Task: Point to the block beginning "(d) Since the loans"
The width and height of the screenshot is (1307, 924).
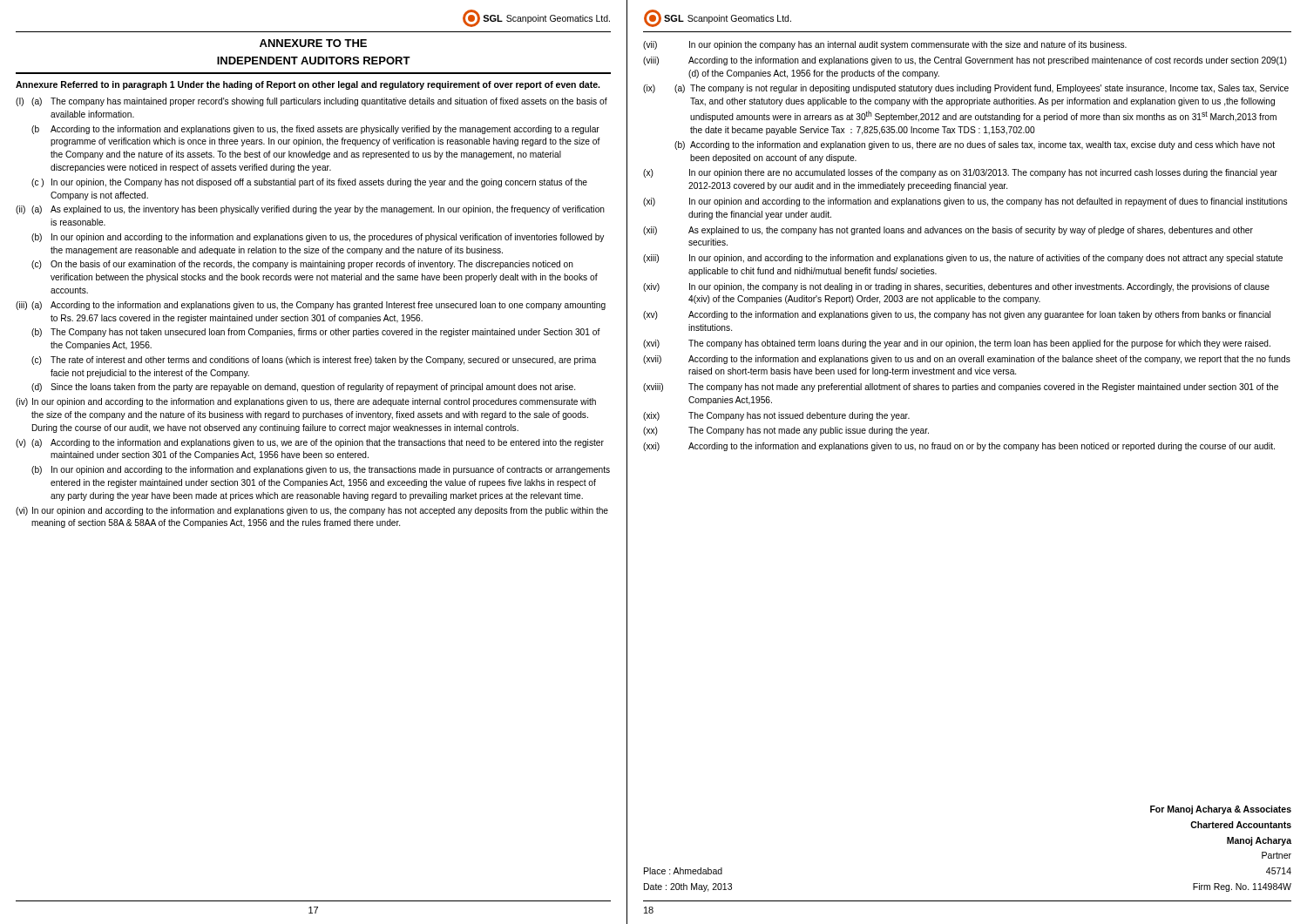Action: [304, 388]
